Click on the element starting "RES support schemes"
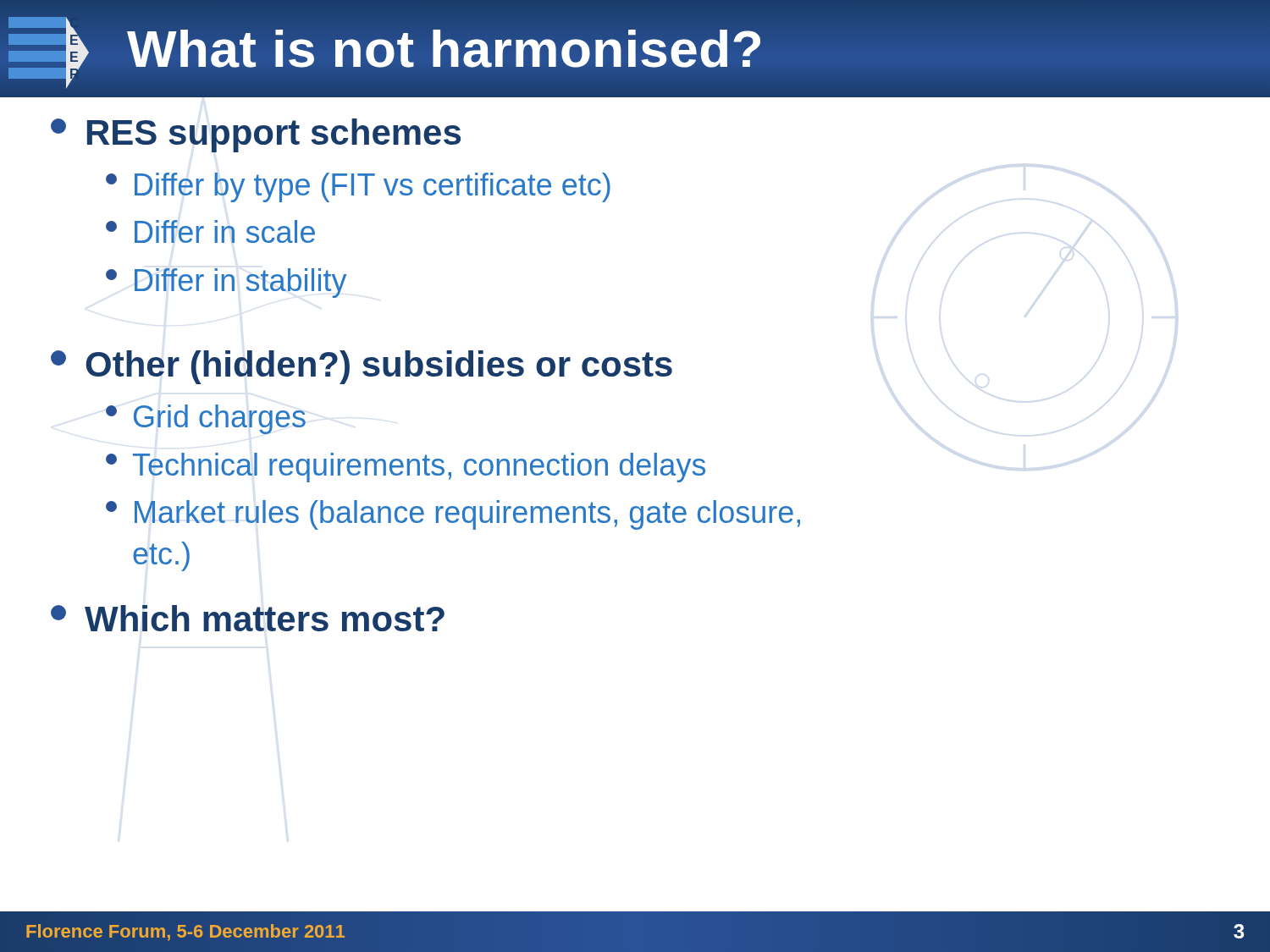Image resolution: width=1270 pixels, height=952 pixels. 256,133
